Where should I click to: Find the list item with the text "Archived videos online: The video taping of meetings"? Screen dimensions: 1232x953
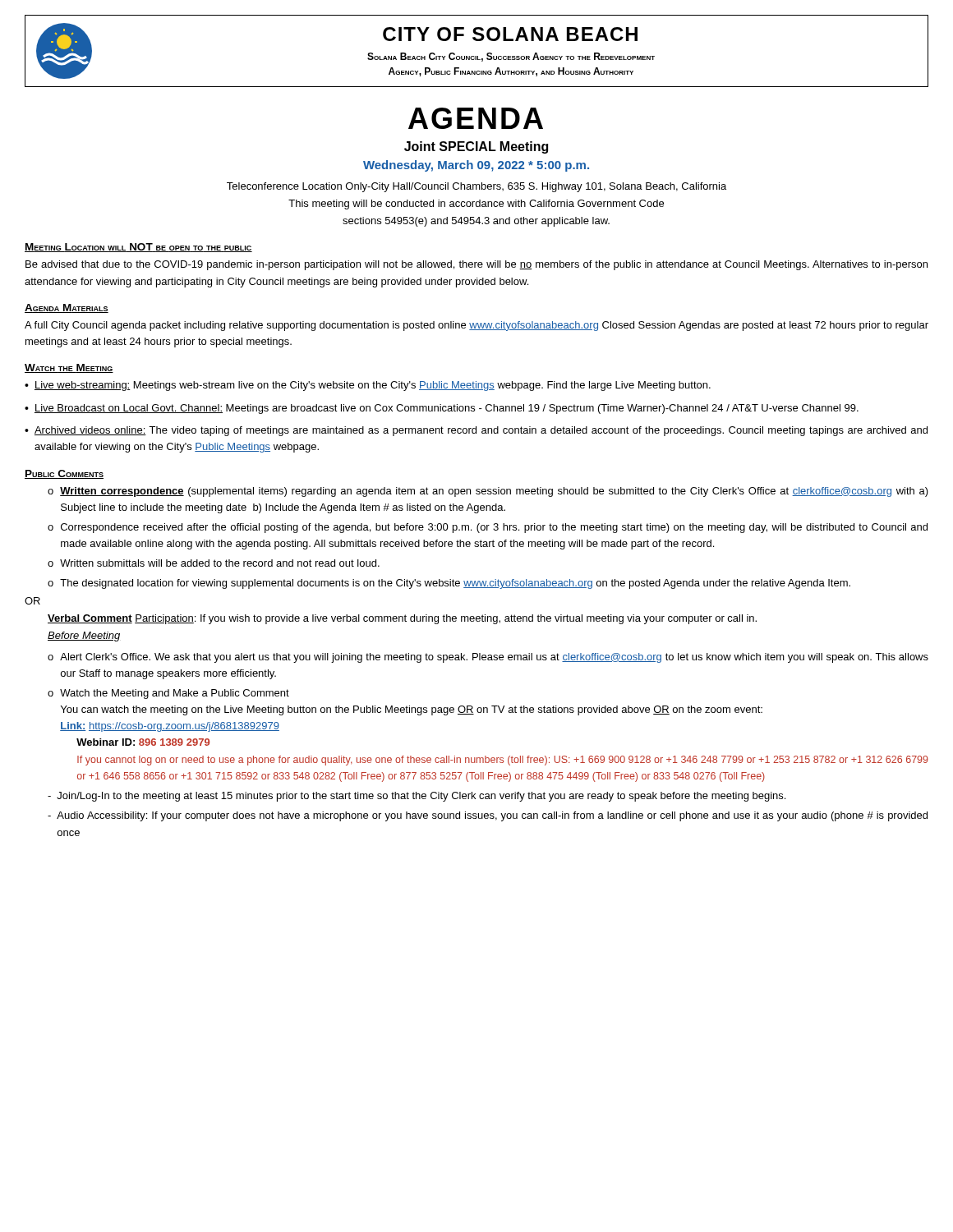[x=476, y=439]
